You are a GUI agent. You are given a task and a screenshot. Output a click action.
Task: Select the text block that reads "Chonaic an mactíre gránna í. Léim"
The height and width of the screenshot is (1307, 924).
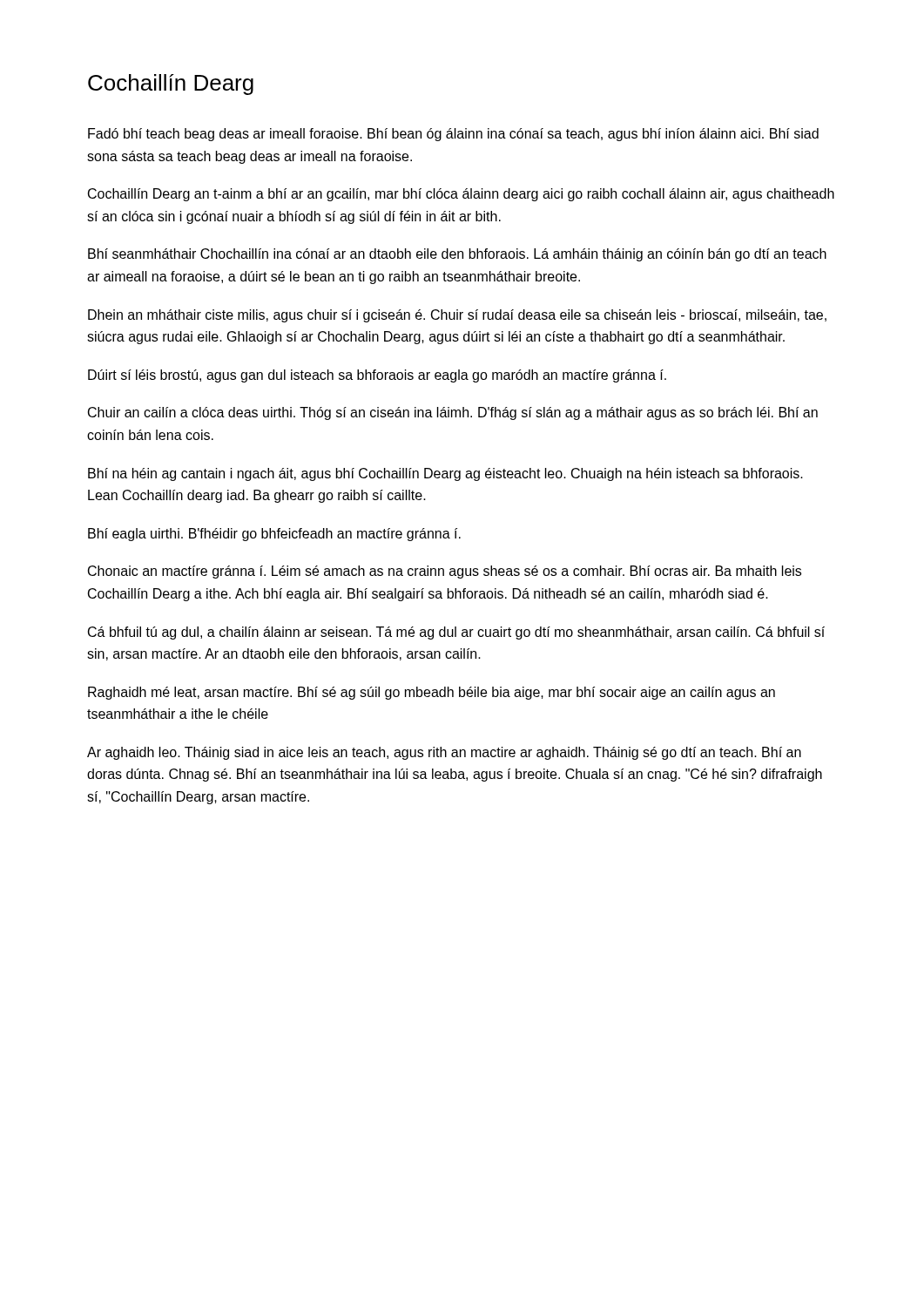coord(445,583)
